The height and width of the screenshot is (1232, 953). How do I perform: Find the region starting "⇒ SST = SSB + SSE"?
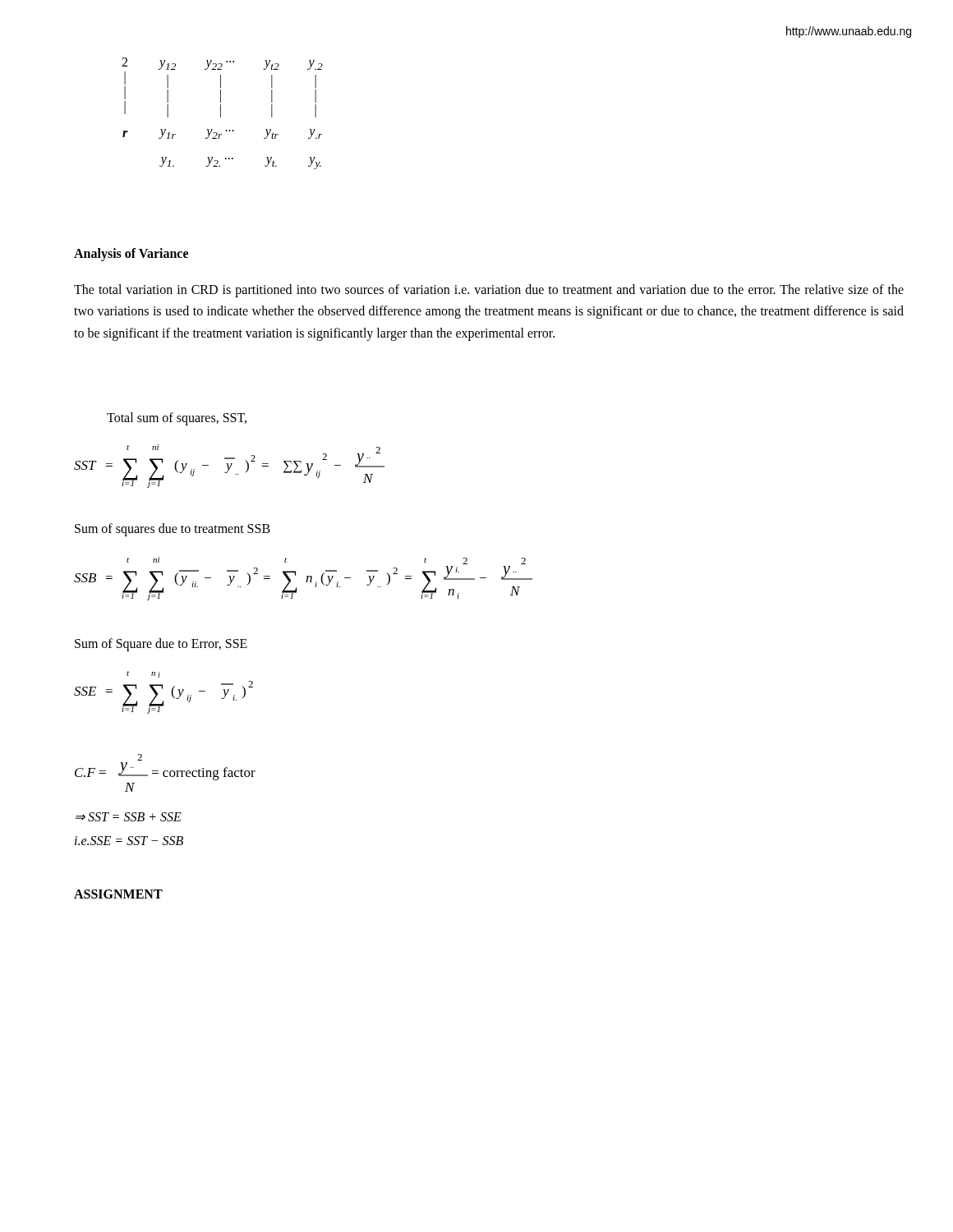(x=128, y=817)
